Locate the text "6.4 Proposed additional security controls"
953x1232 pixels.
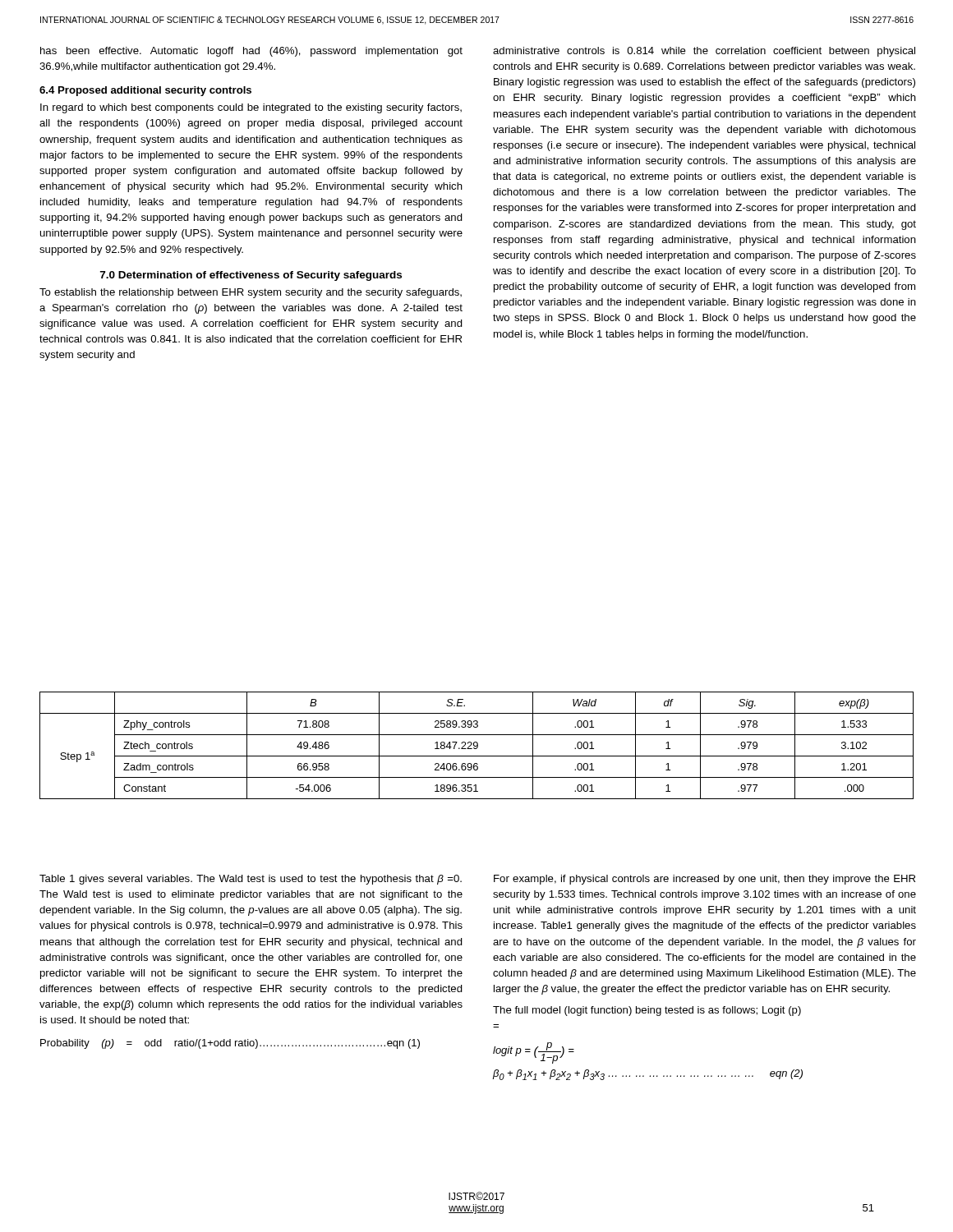(146, 90)
